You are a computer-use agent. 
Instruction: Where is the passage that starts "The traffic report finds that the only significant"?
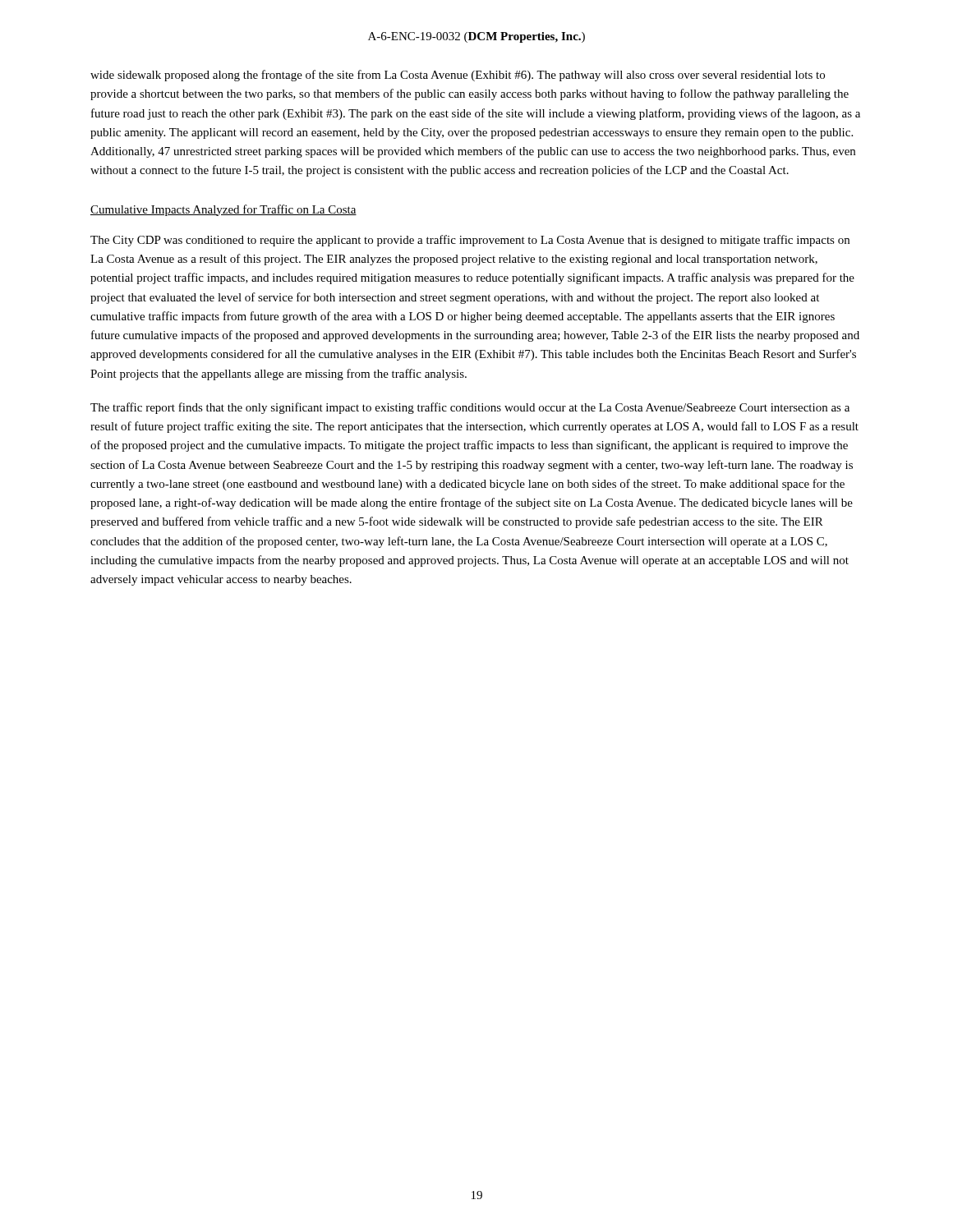[x=474, y=493]
